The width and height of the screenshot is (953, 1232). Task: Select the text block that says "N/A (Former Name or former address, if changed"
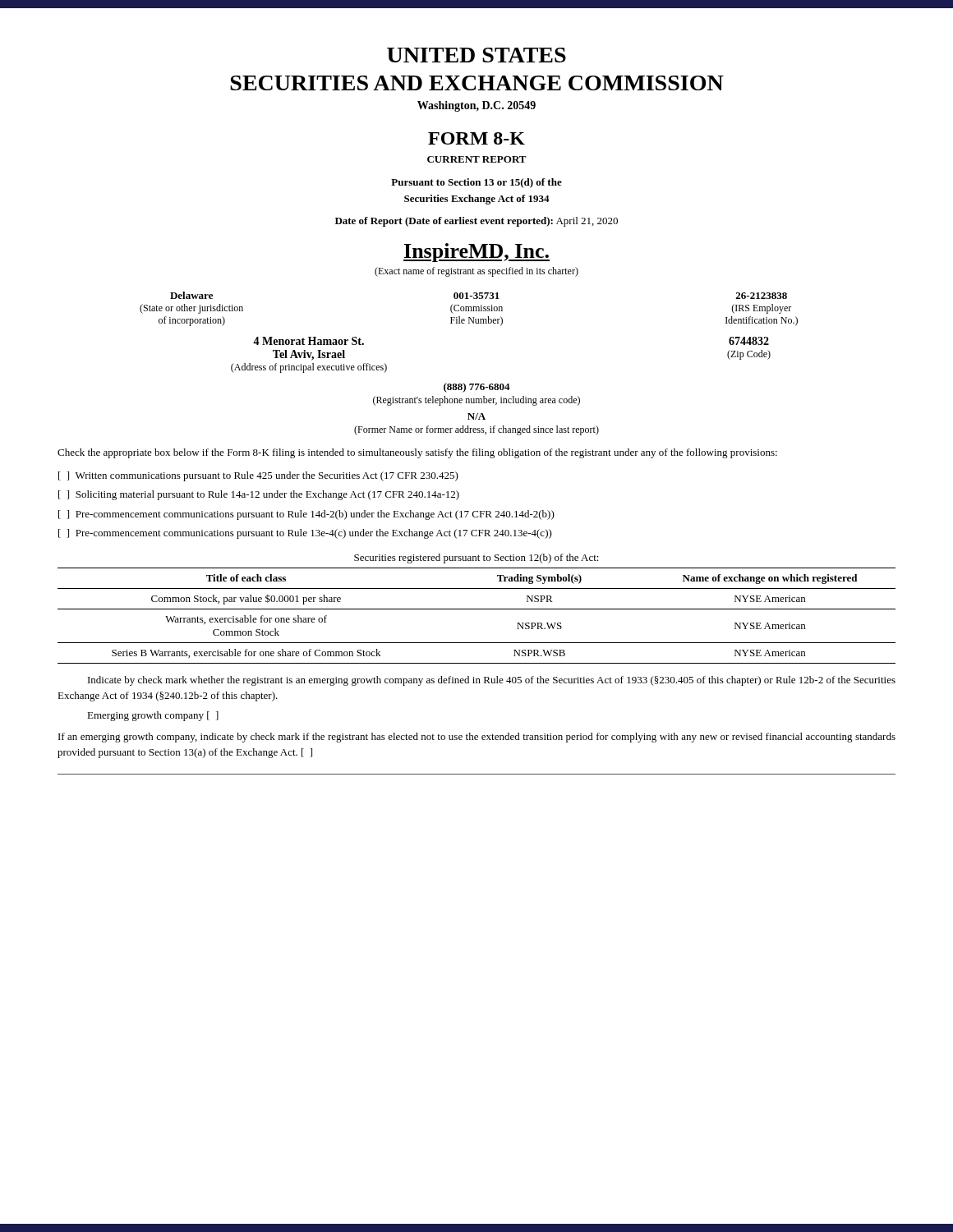pyautogui.click(x=476, y=423)
